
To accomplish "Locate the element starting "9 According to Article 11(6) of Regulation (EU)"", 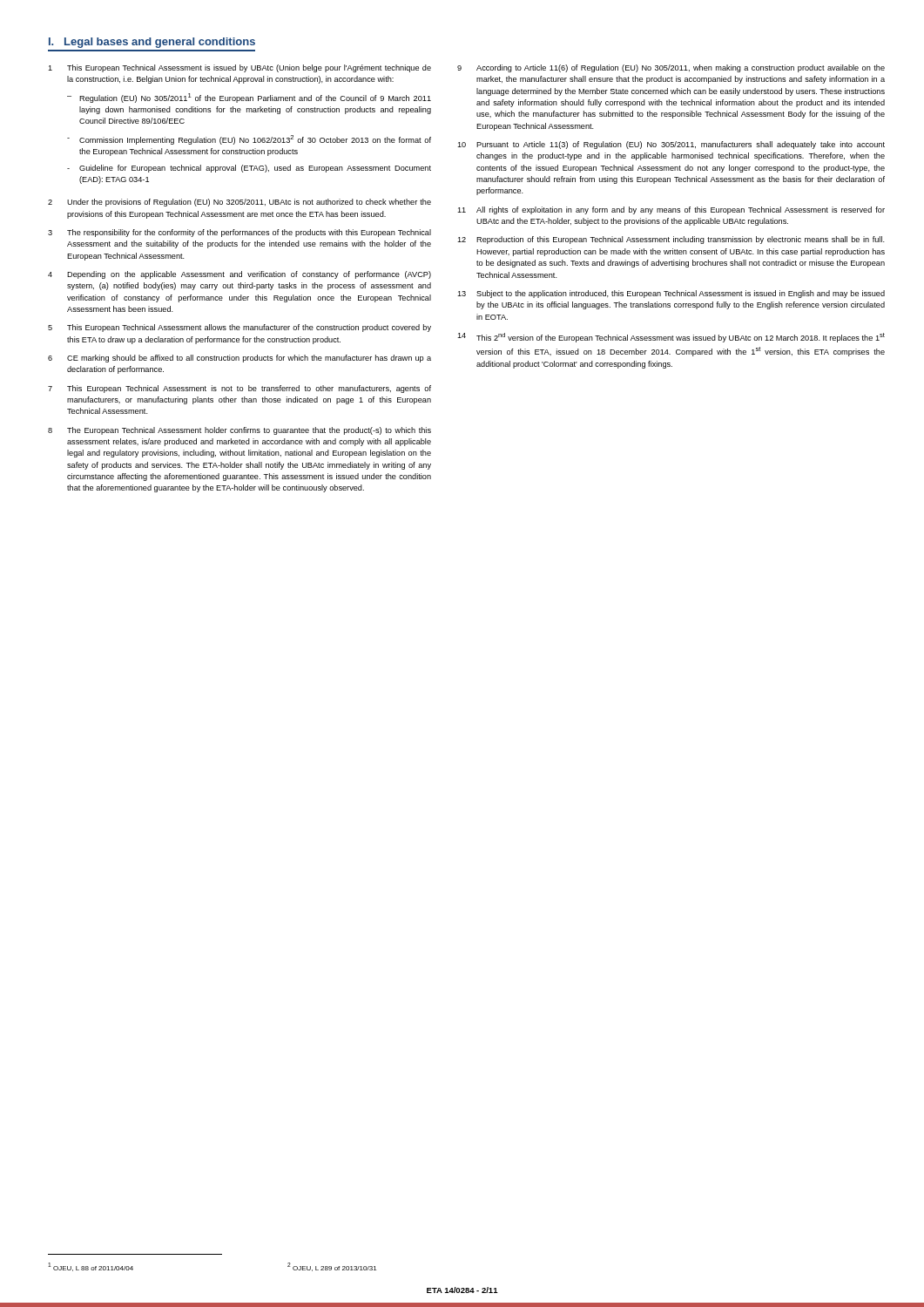I will (x=671, y=98).
